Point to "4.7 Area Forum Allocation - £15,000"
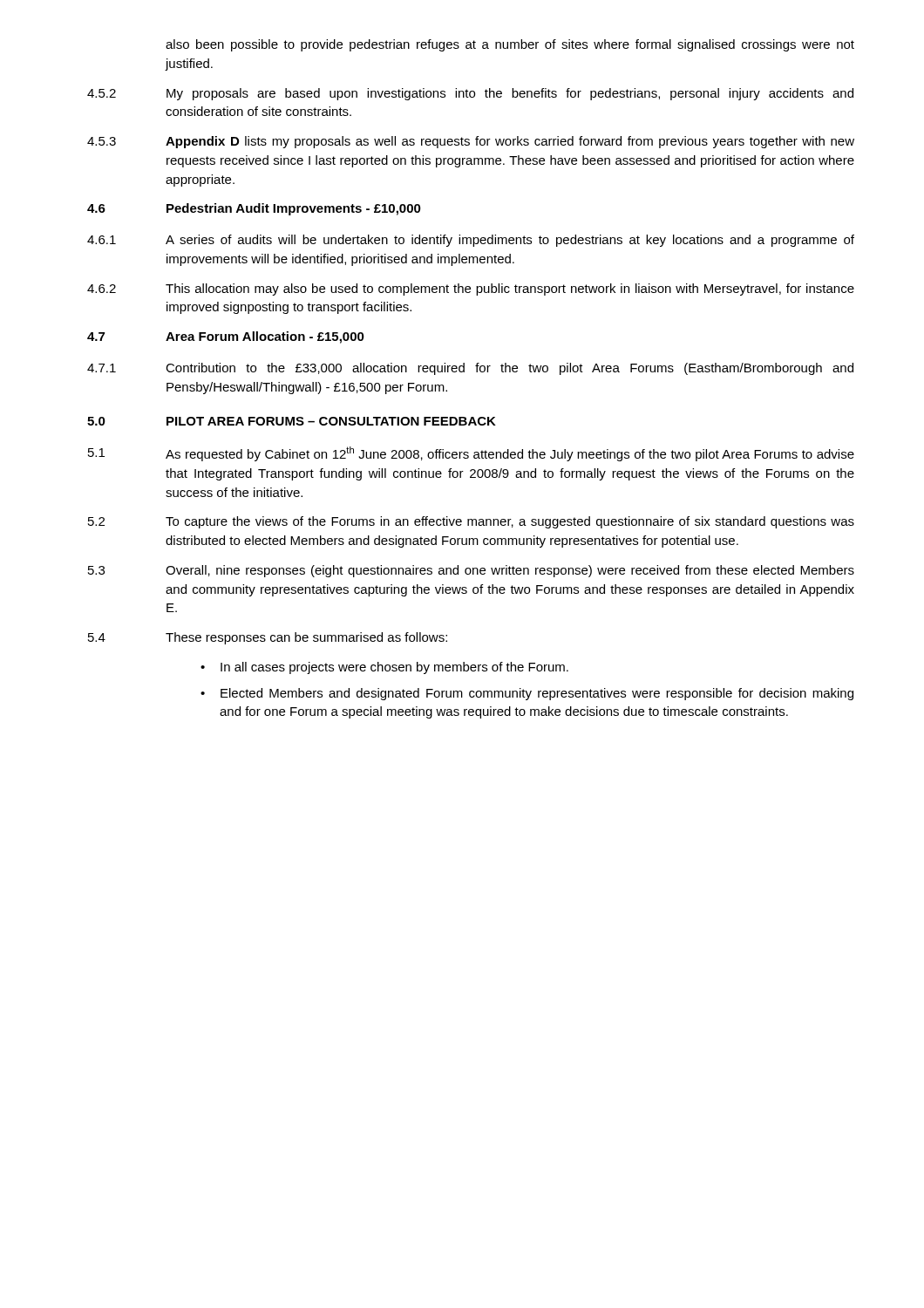This screenshot has height=1308, width=924. pos(226,337)
